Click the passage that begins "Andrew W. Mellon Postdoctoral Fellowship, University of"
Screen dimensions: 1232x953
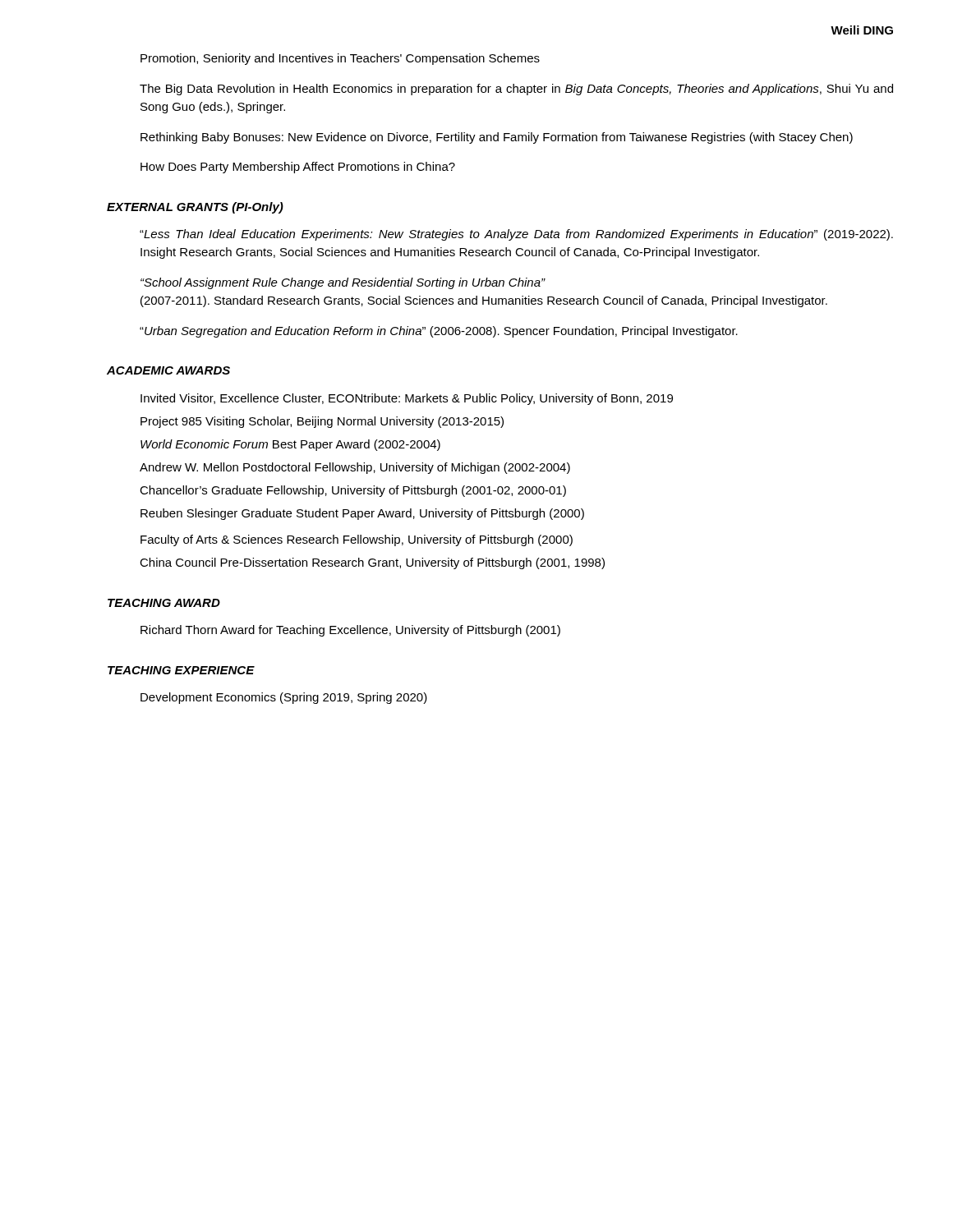[355, 467]
